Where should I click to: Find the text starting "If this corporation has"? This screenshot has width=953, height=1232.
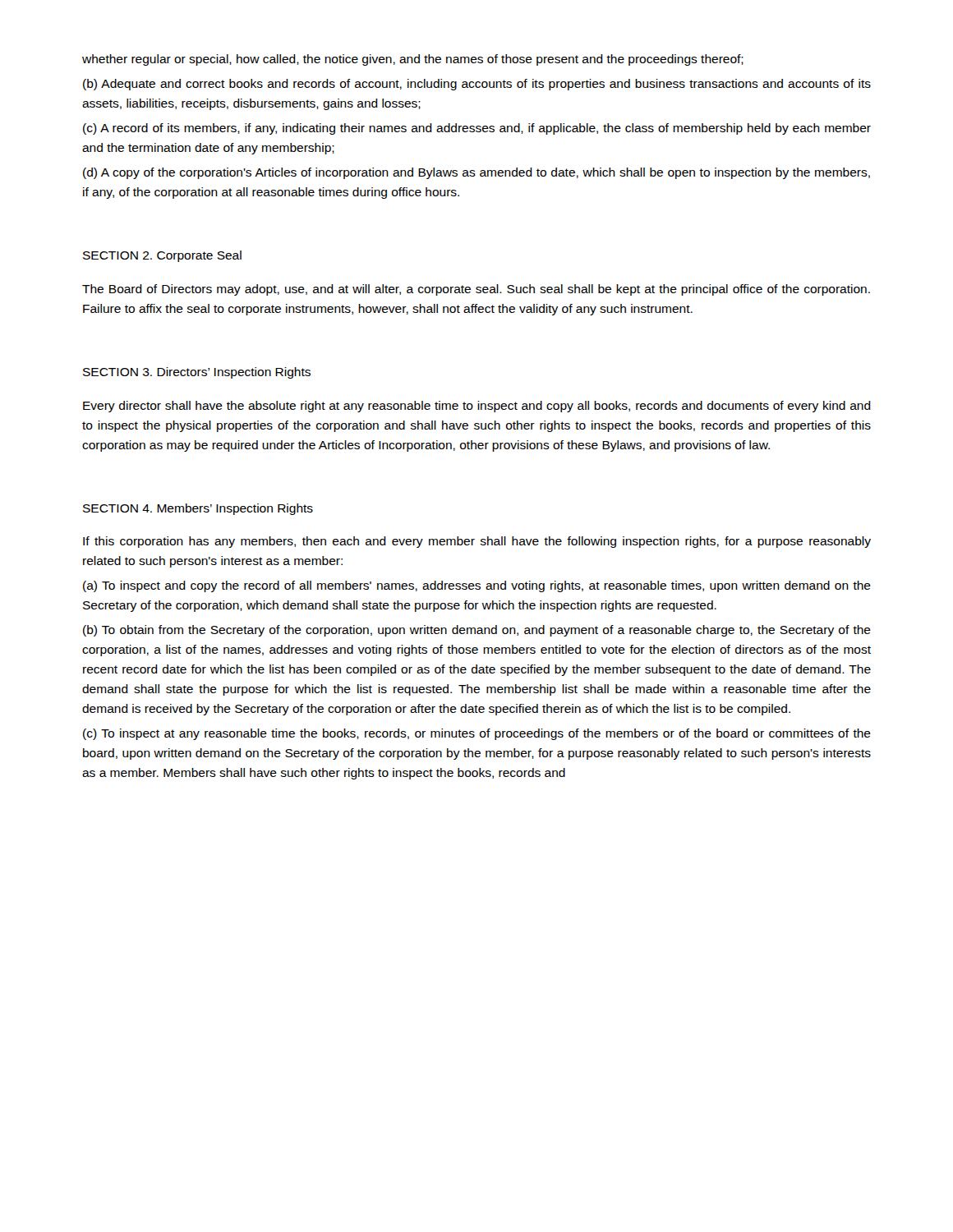pos(476,551)
